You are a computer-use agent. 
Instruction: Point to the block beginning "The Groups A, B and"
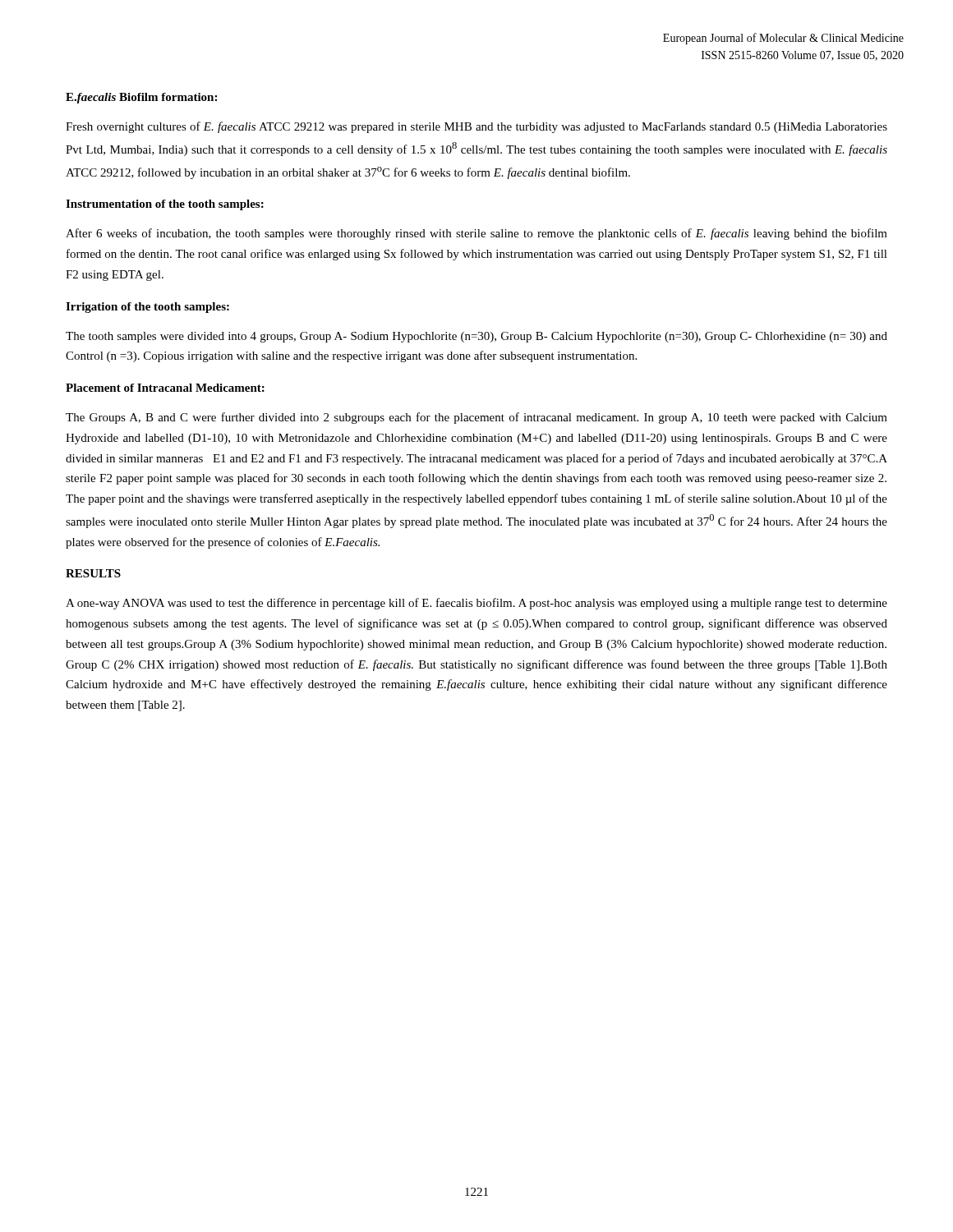pyautogui.click(x=476, y=480)
